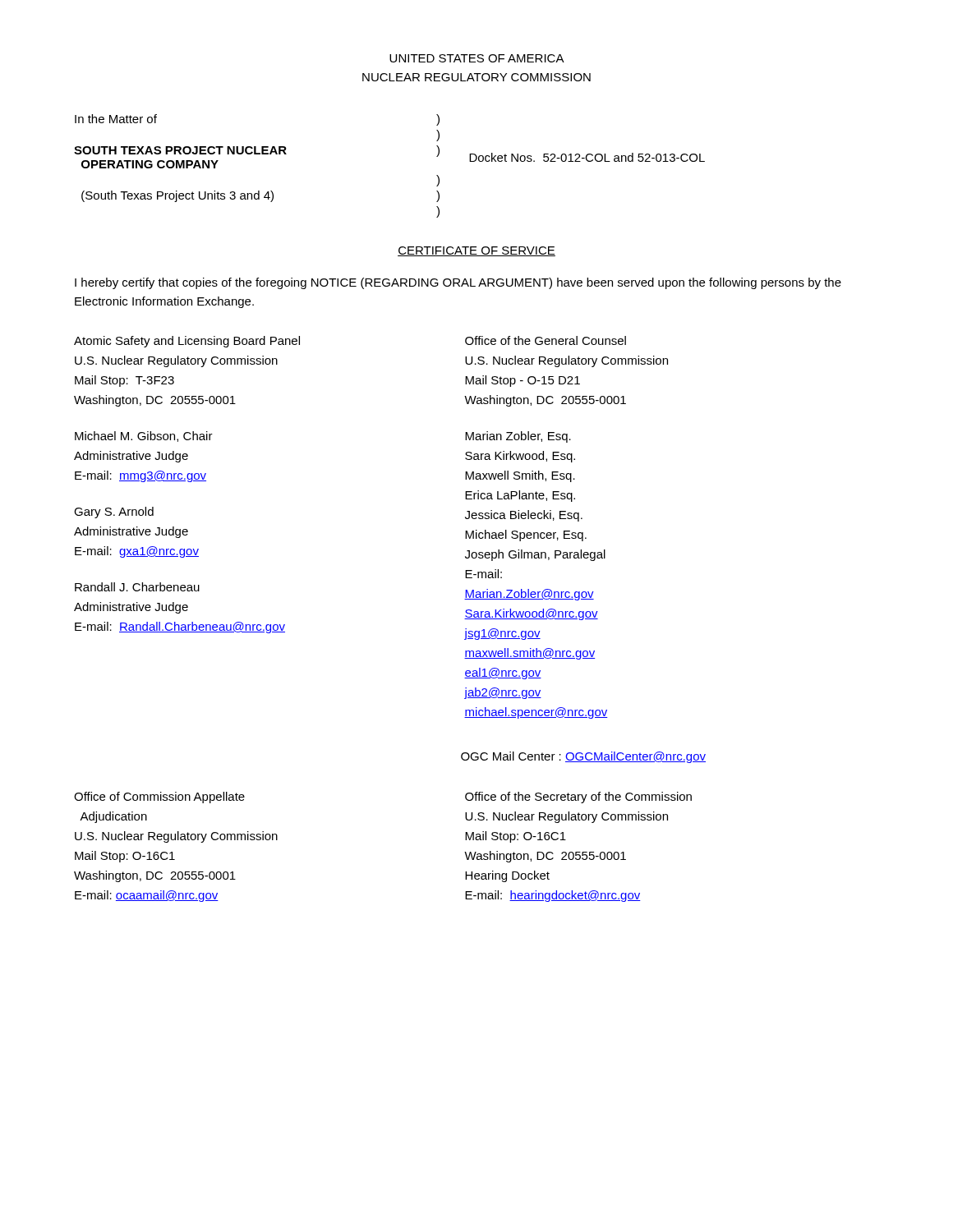Click on the text block that says "OGC Mail Center"
953x1232 pixels.
(x=583, y=756)
